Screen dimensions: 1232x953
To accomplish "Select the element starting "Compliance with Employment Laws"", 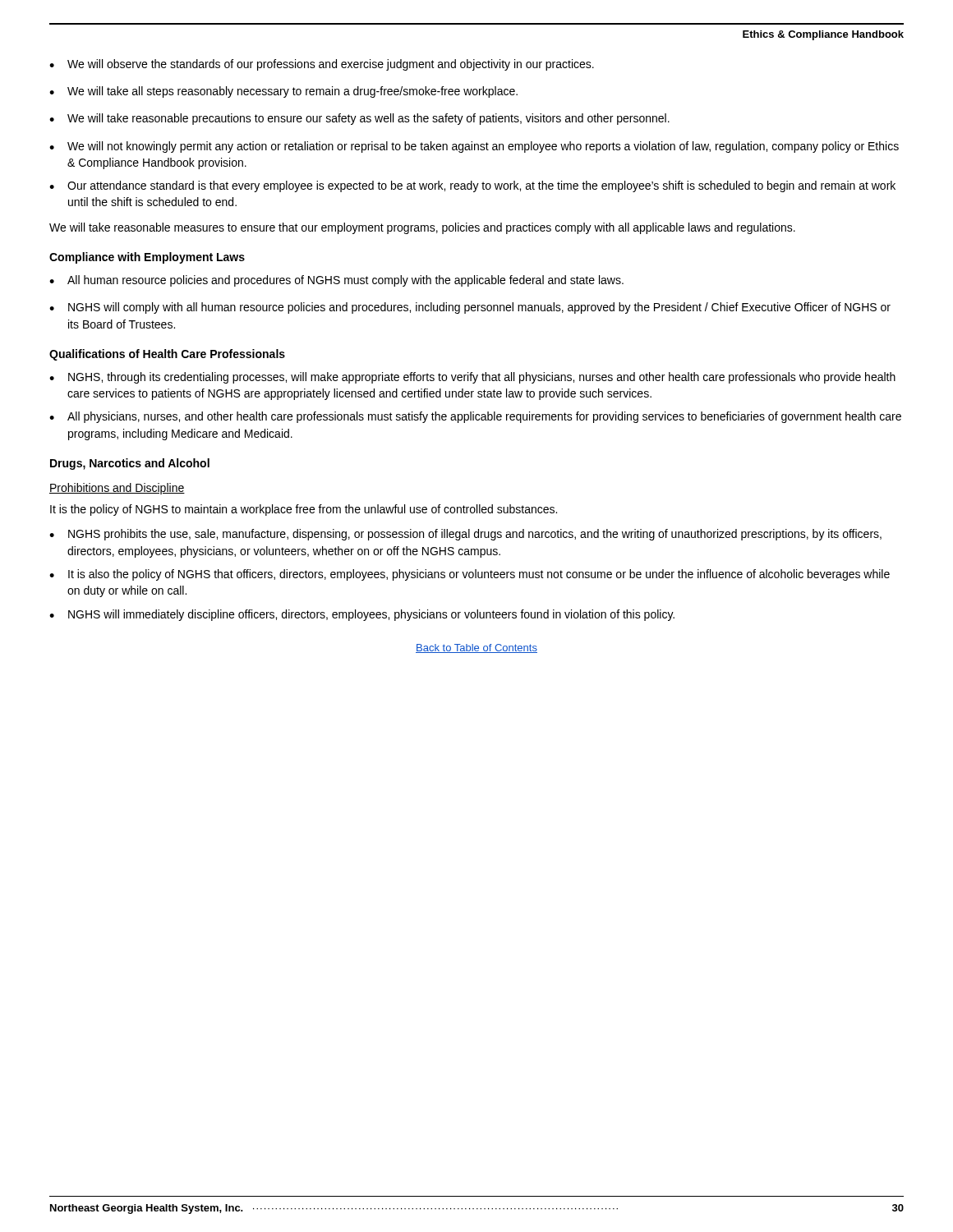I will pos(147,257).
